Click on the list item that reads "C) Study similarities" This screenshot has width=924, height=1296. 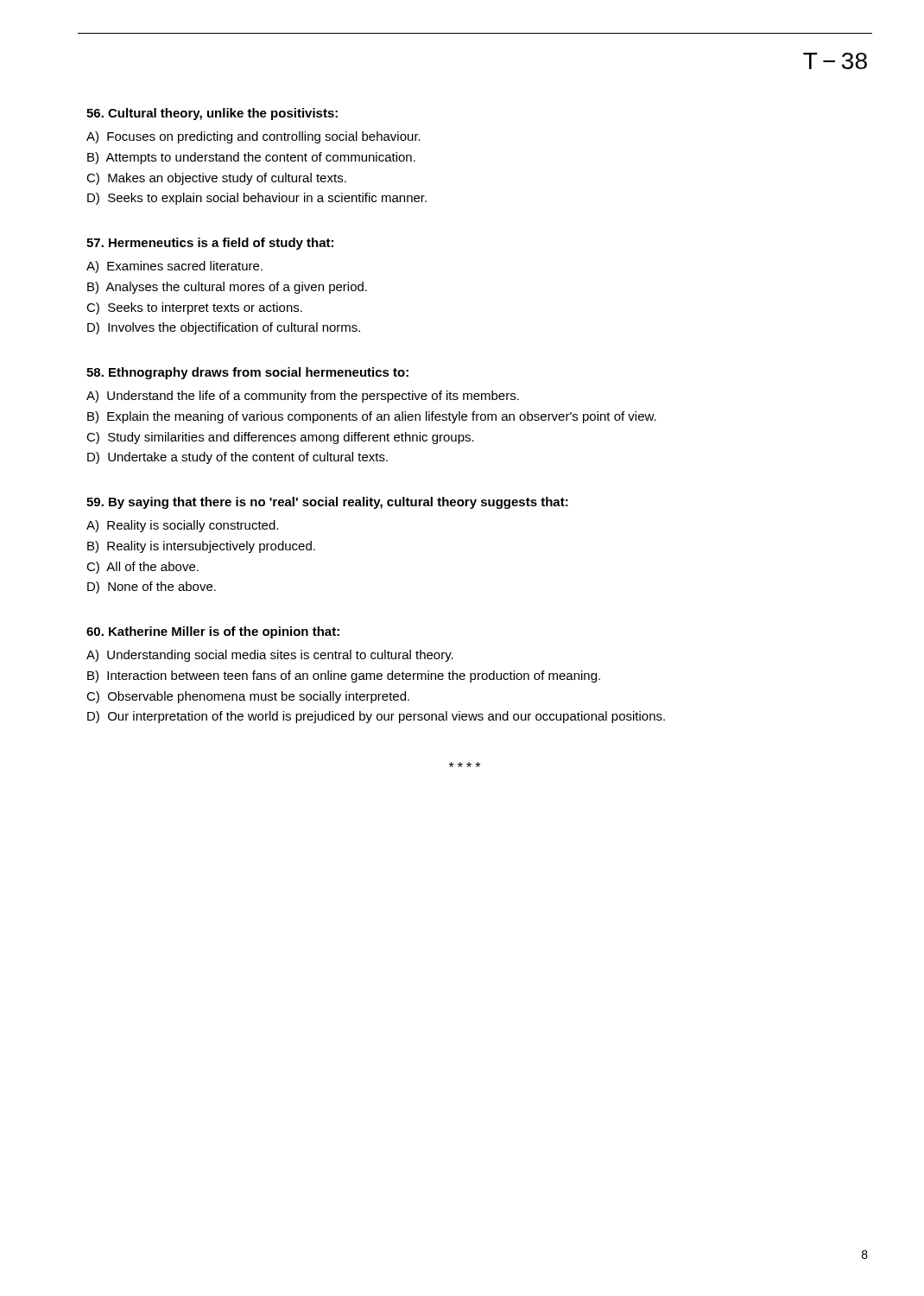(281, 436)
